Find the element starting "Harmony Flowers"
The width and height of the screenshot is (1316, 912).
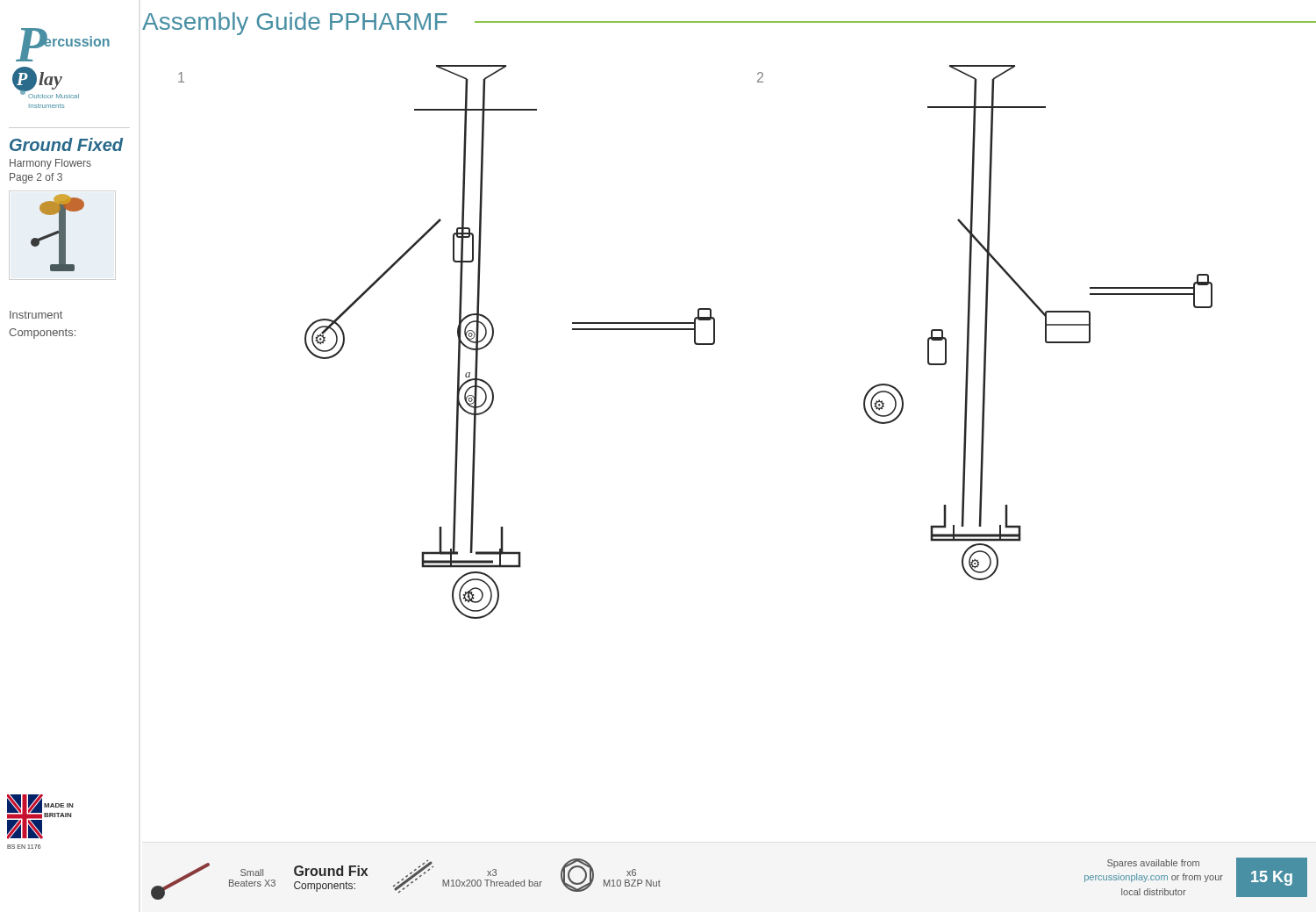click(50, 163)
